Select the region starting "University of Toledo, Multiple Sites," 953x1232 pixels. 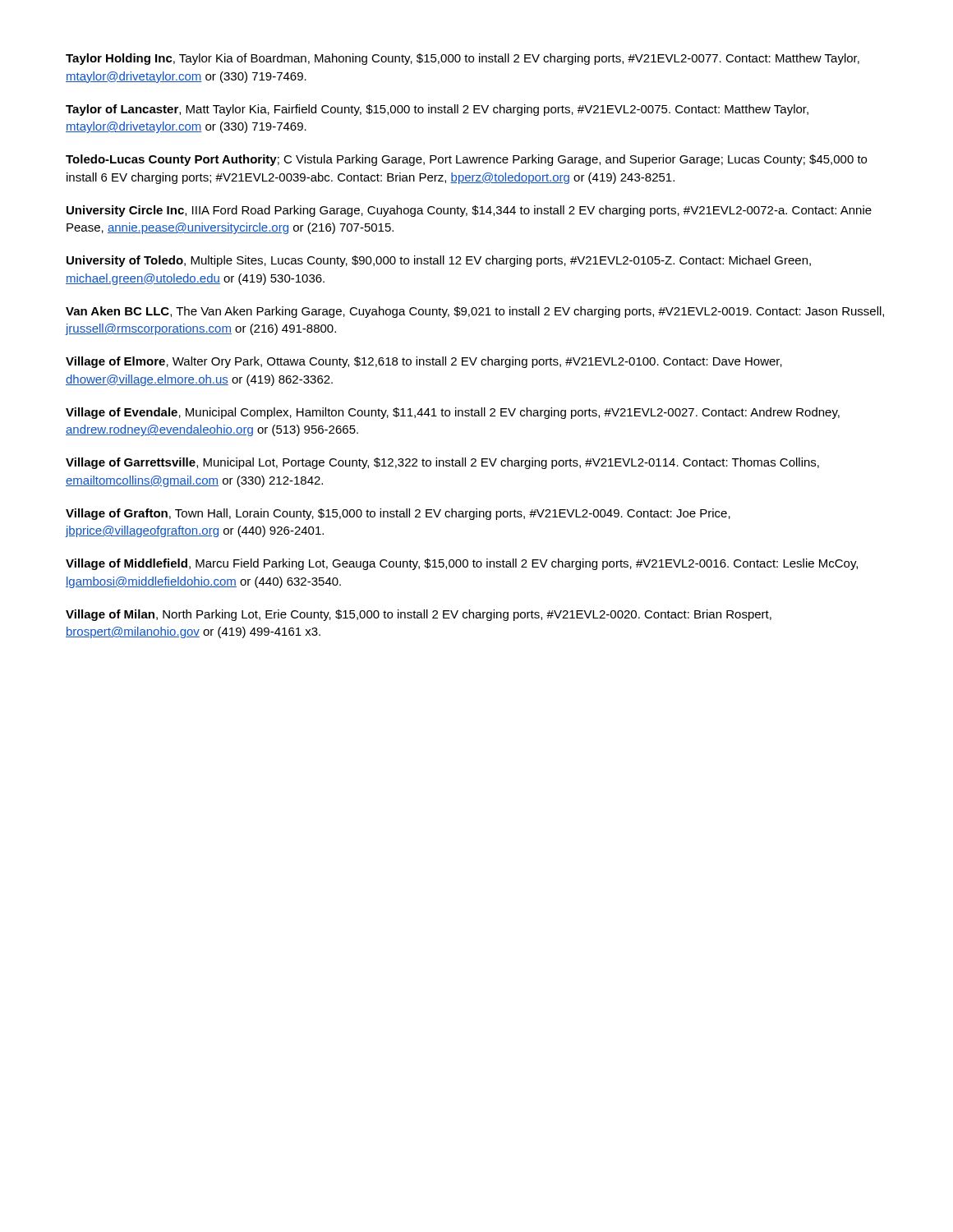[439, 269]
